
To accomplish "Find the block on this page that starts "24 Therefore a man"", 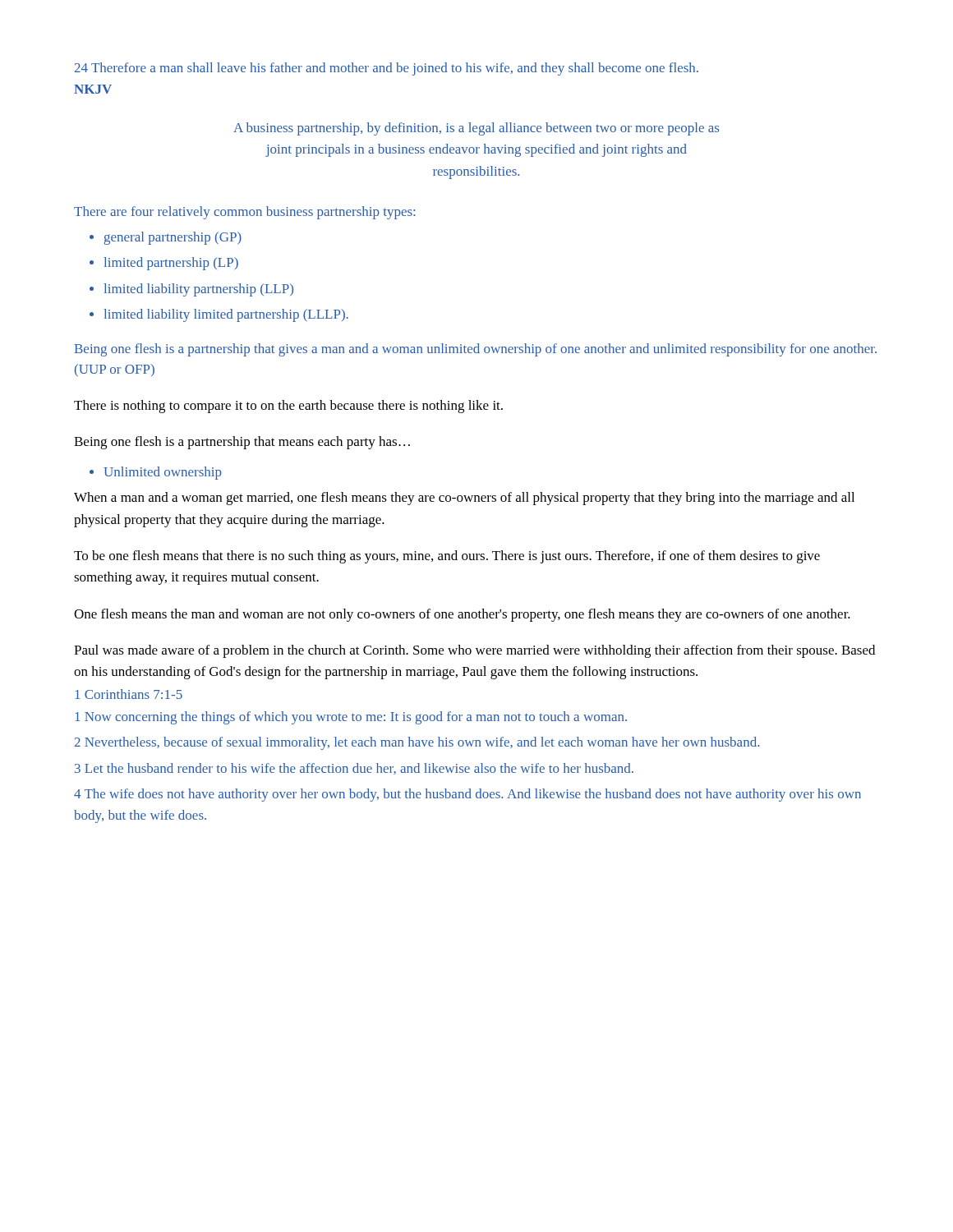I will point(387,78).
